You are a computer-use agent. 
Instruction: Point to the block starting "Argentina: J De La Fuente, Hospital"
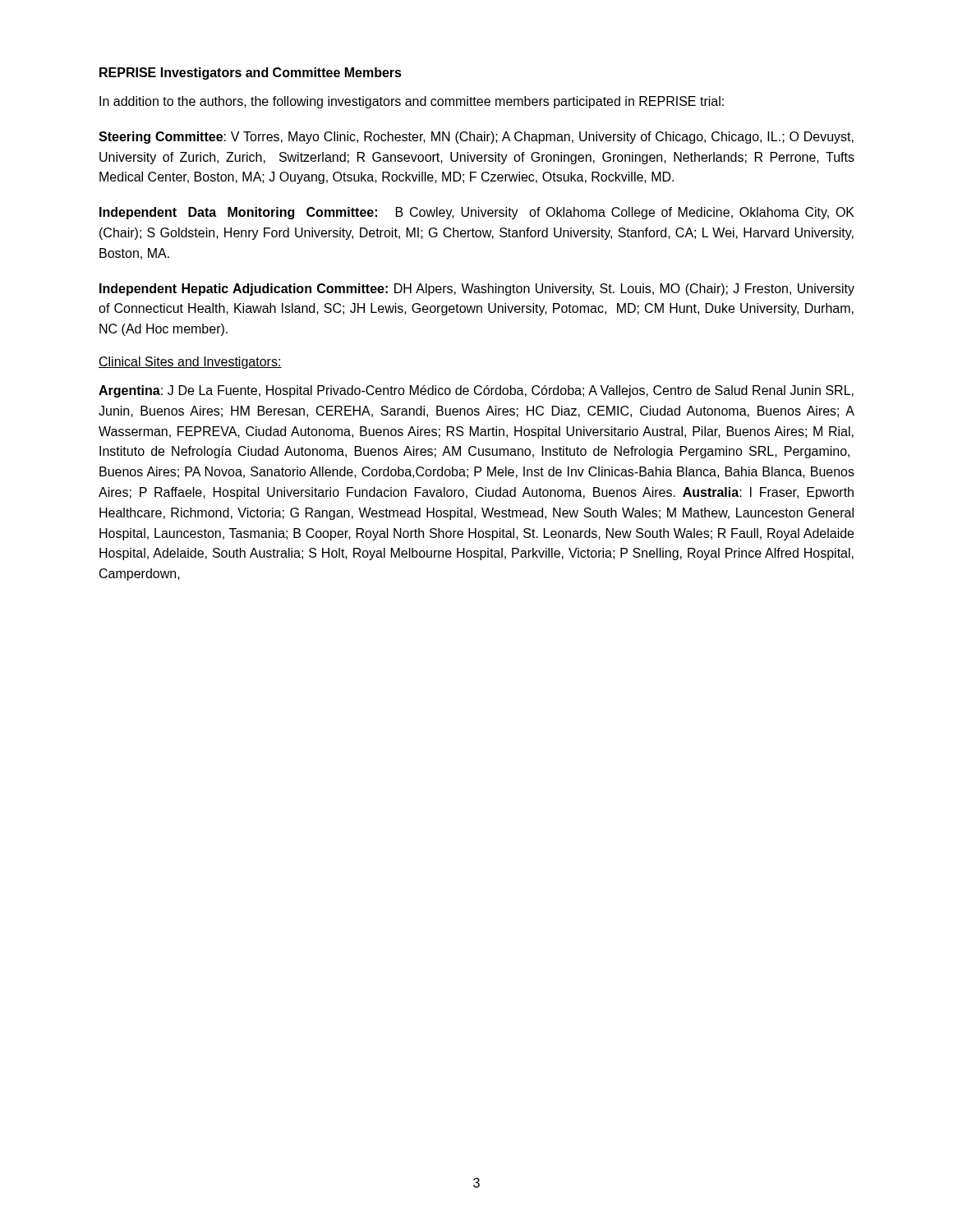tap(476, 483)
